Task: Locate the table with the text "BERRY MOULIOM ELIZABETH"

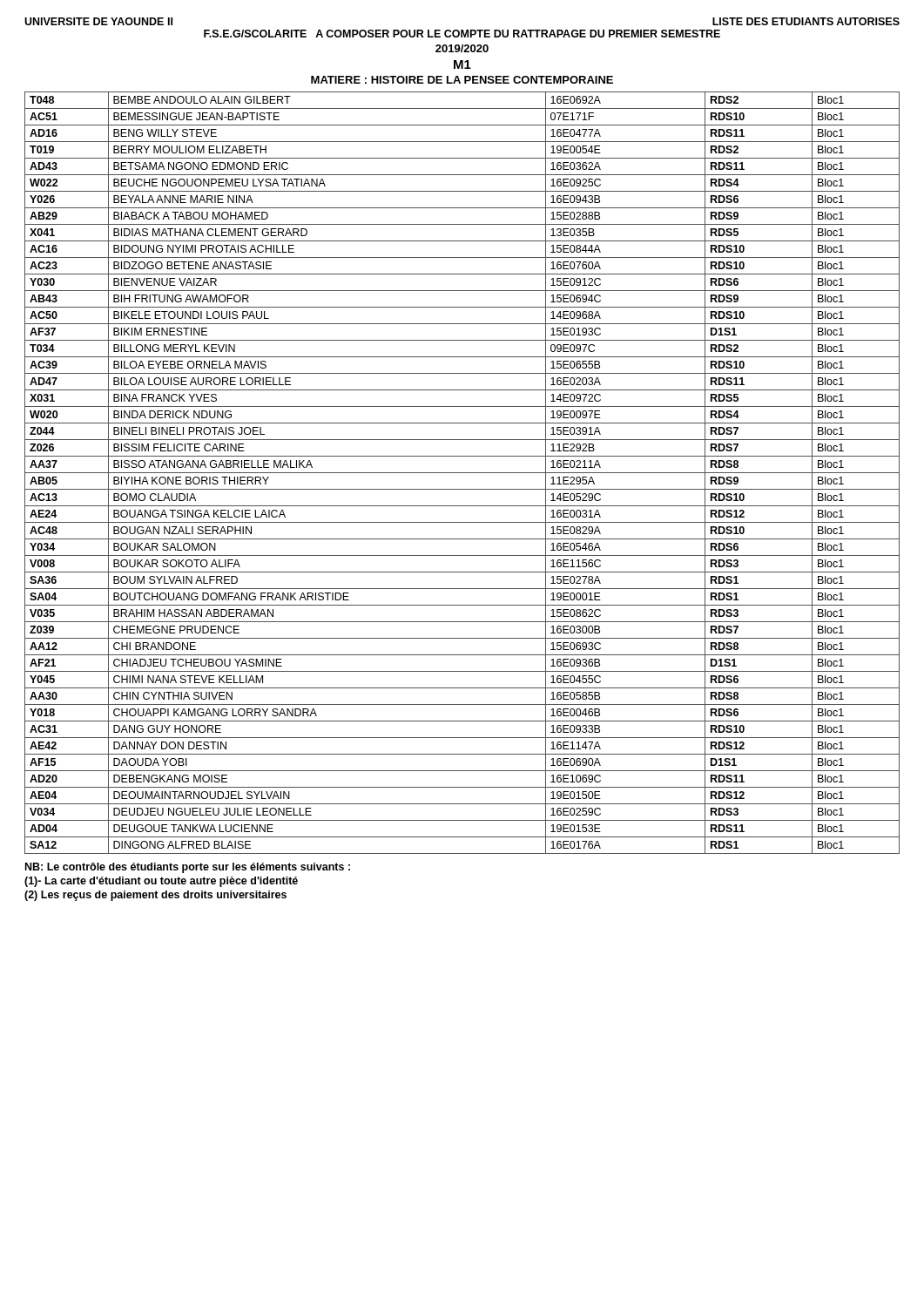Action: (462, 473)
